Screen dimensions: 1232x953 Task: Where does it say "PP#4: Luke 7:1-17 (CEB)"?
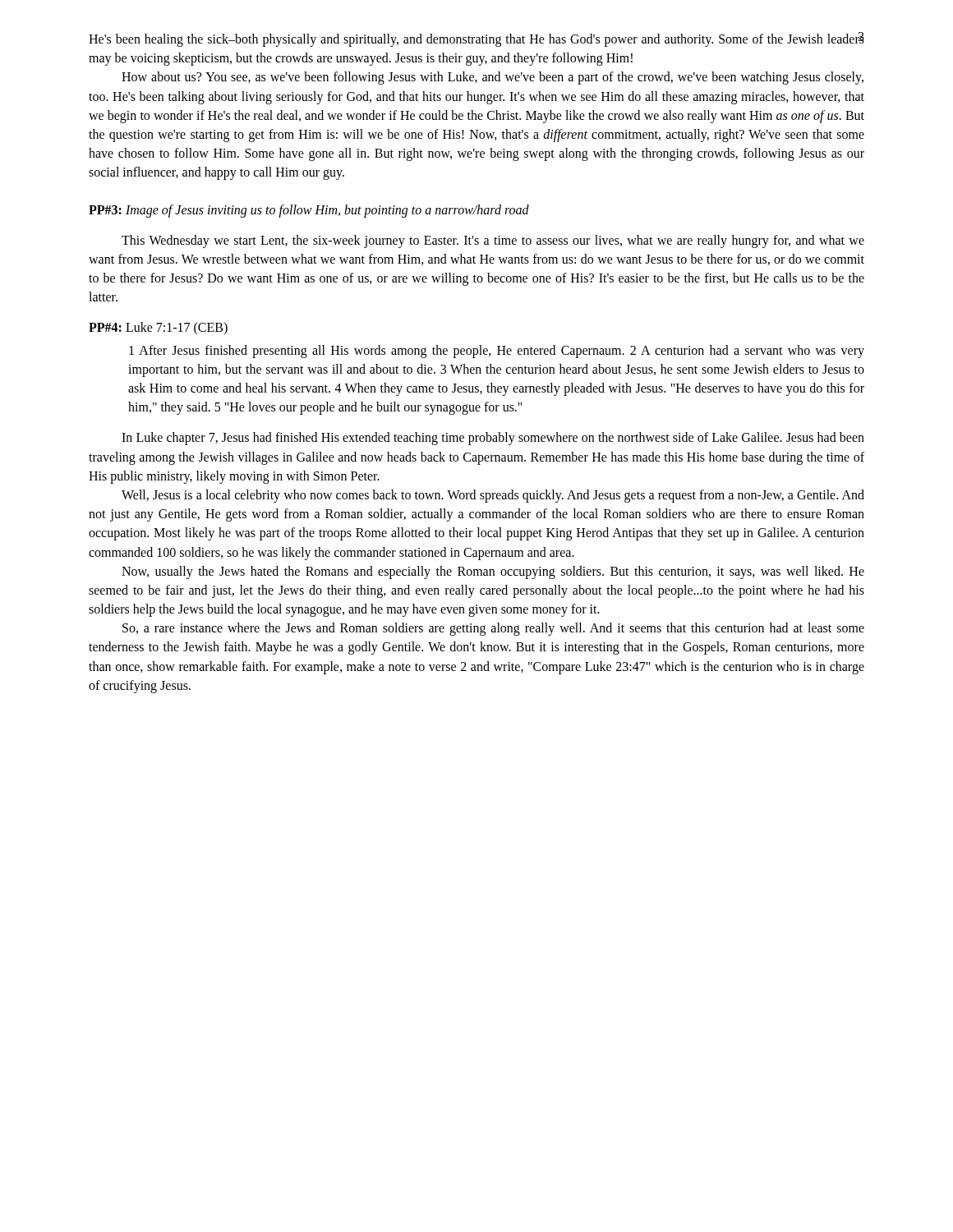[158, 328]
